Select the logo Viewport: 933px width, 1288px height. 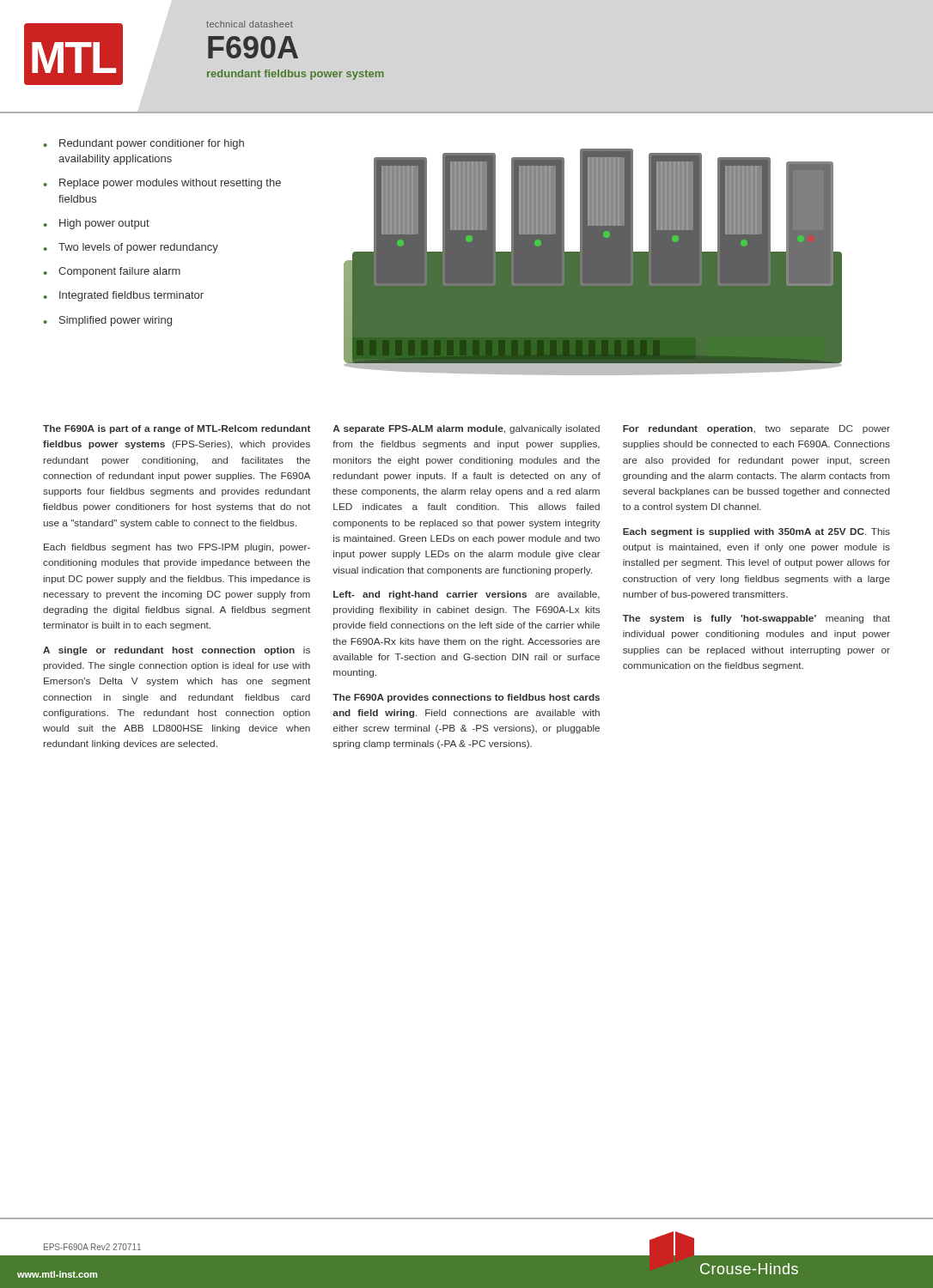pyautogui.click(x=770, y=1258)
